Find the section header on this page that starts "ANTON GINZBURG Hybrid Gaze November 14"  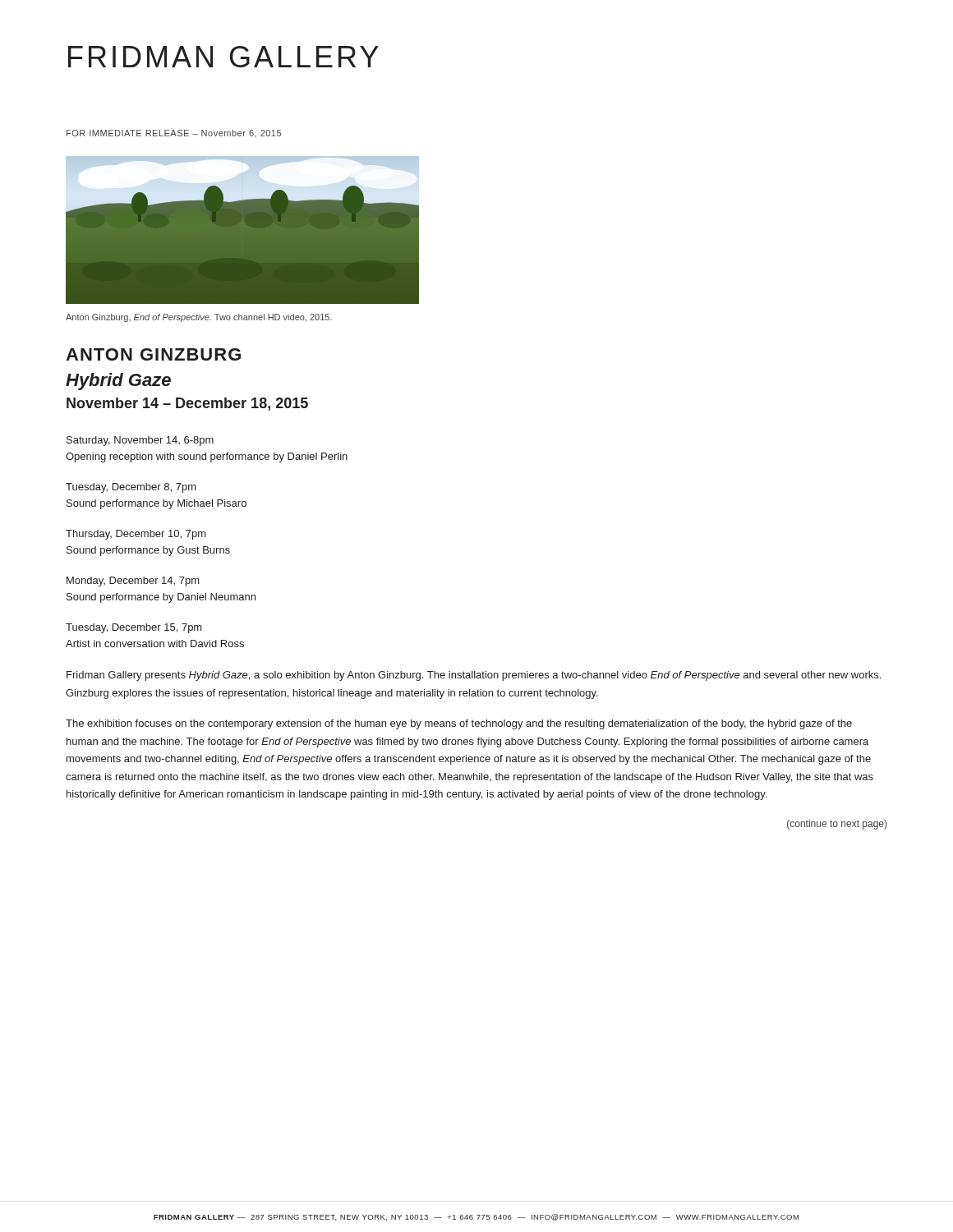click(153, 354)
